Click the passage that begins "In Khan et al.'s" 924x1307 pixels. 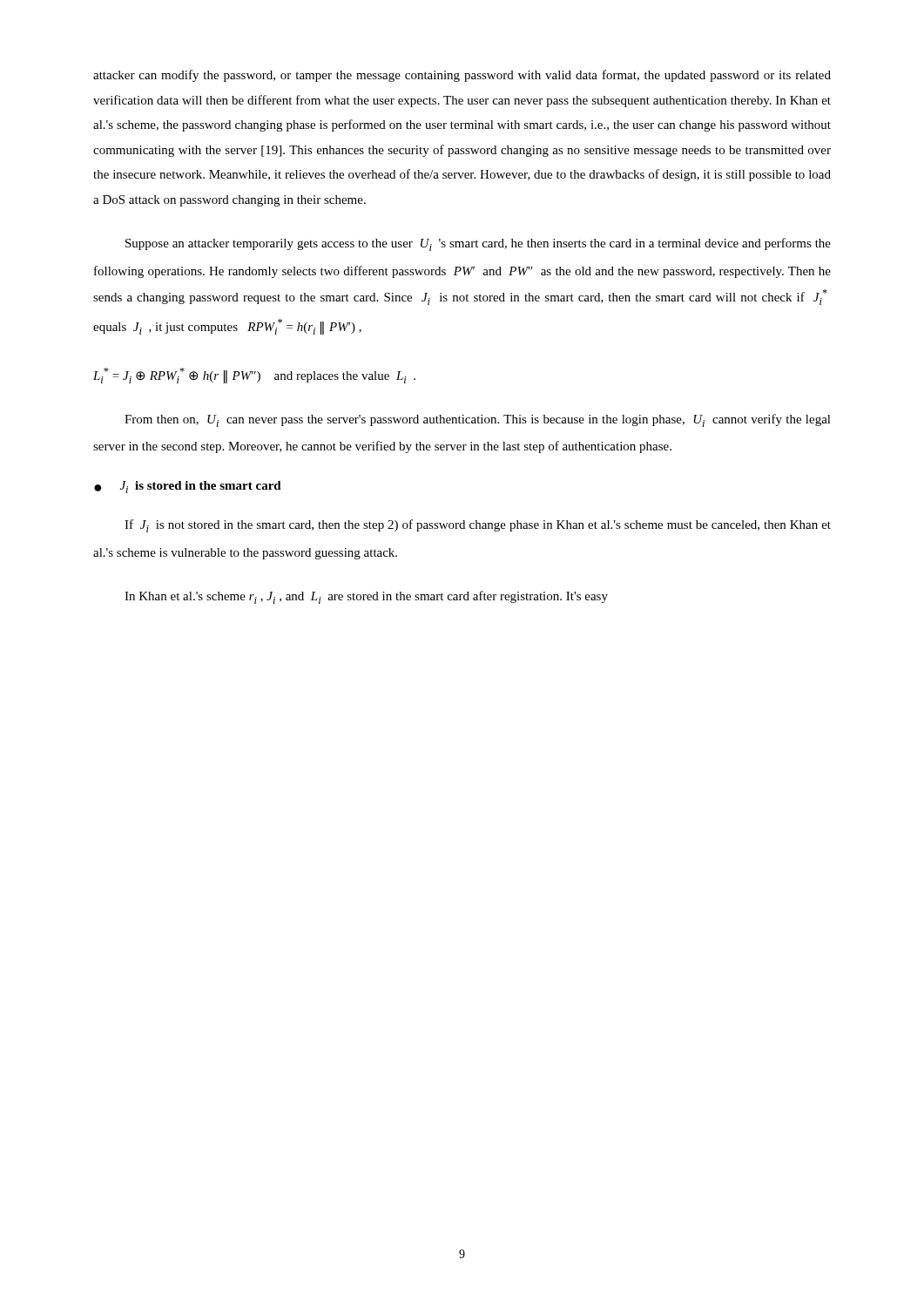[462, 598]
